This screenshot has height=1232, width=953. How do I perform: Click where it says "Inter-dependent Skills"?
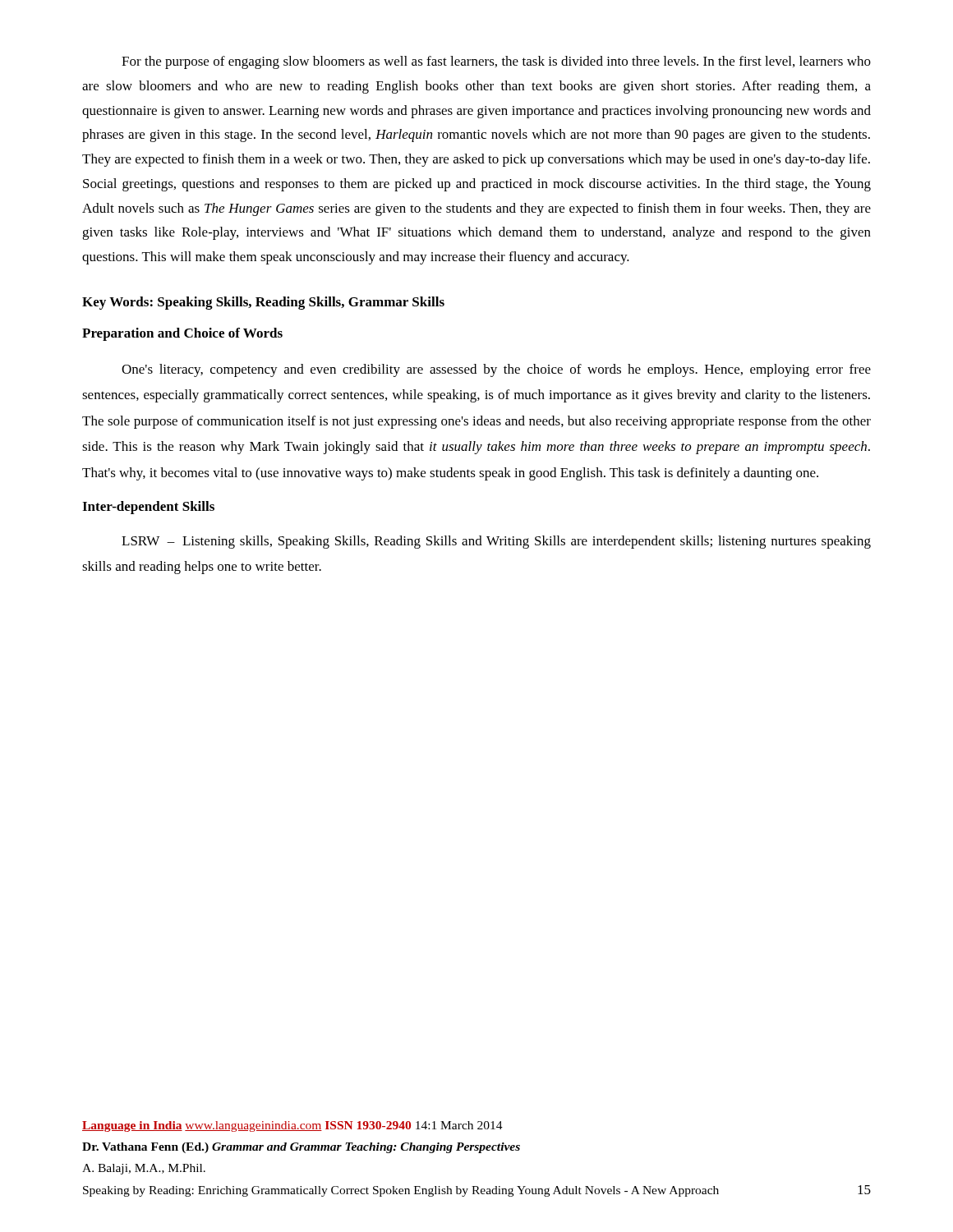click(148, 506)
